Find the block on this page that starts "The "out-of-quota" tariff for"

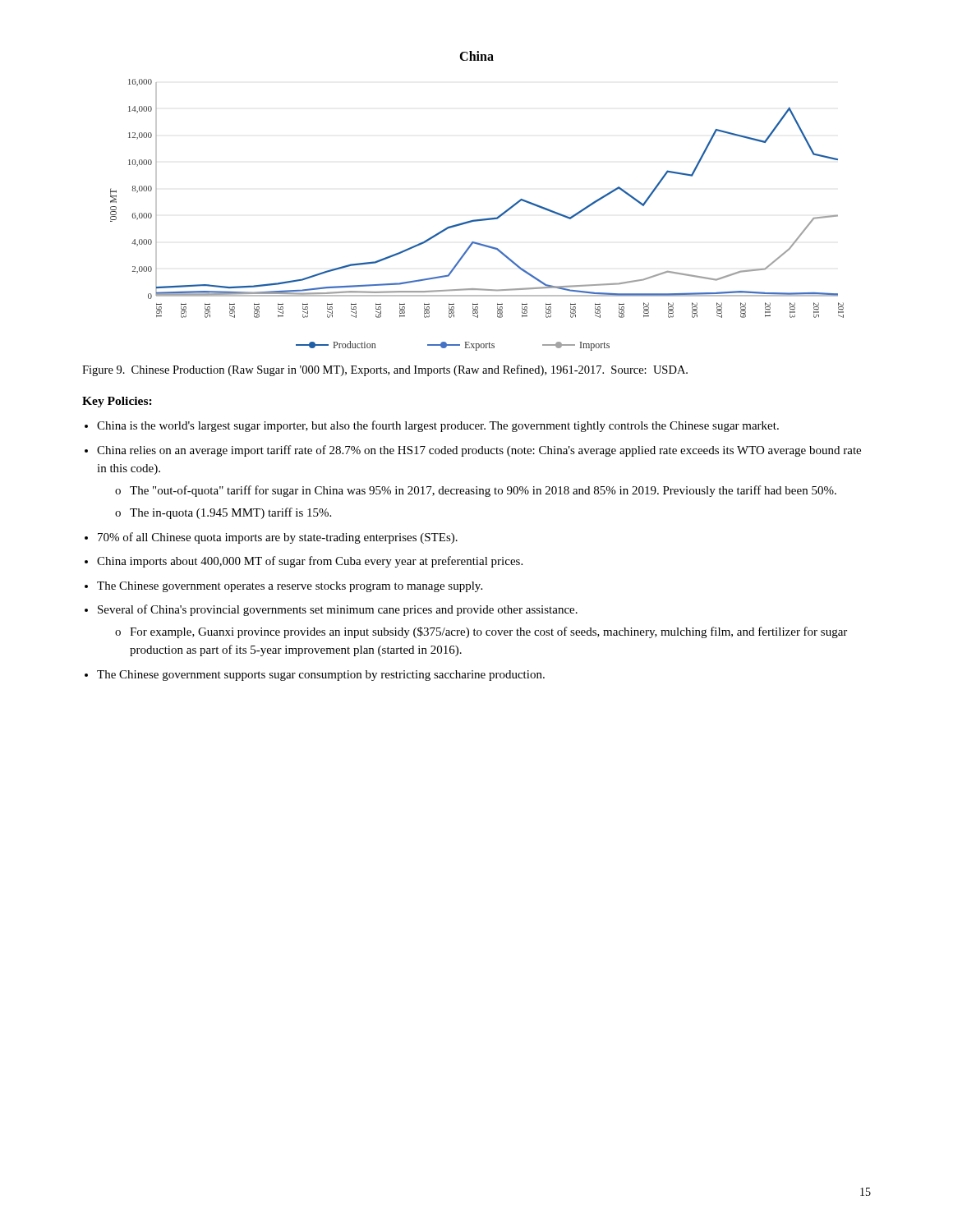(483, 490)
